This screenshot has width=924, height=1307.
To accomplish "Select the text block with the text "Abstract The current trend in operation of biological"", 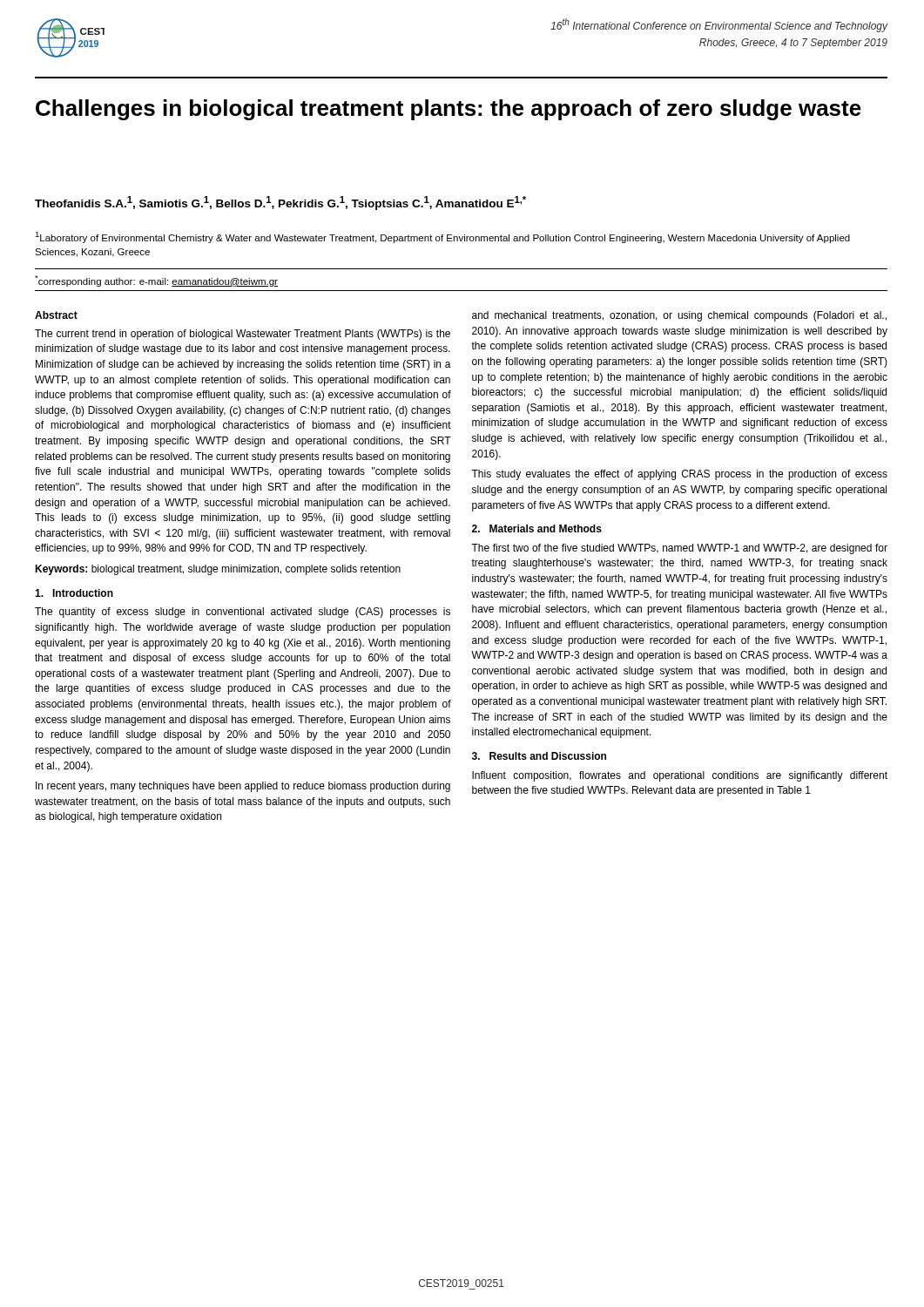I will pyautogui.click(x=243, y=567).
